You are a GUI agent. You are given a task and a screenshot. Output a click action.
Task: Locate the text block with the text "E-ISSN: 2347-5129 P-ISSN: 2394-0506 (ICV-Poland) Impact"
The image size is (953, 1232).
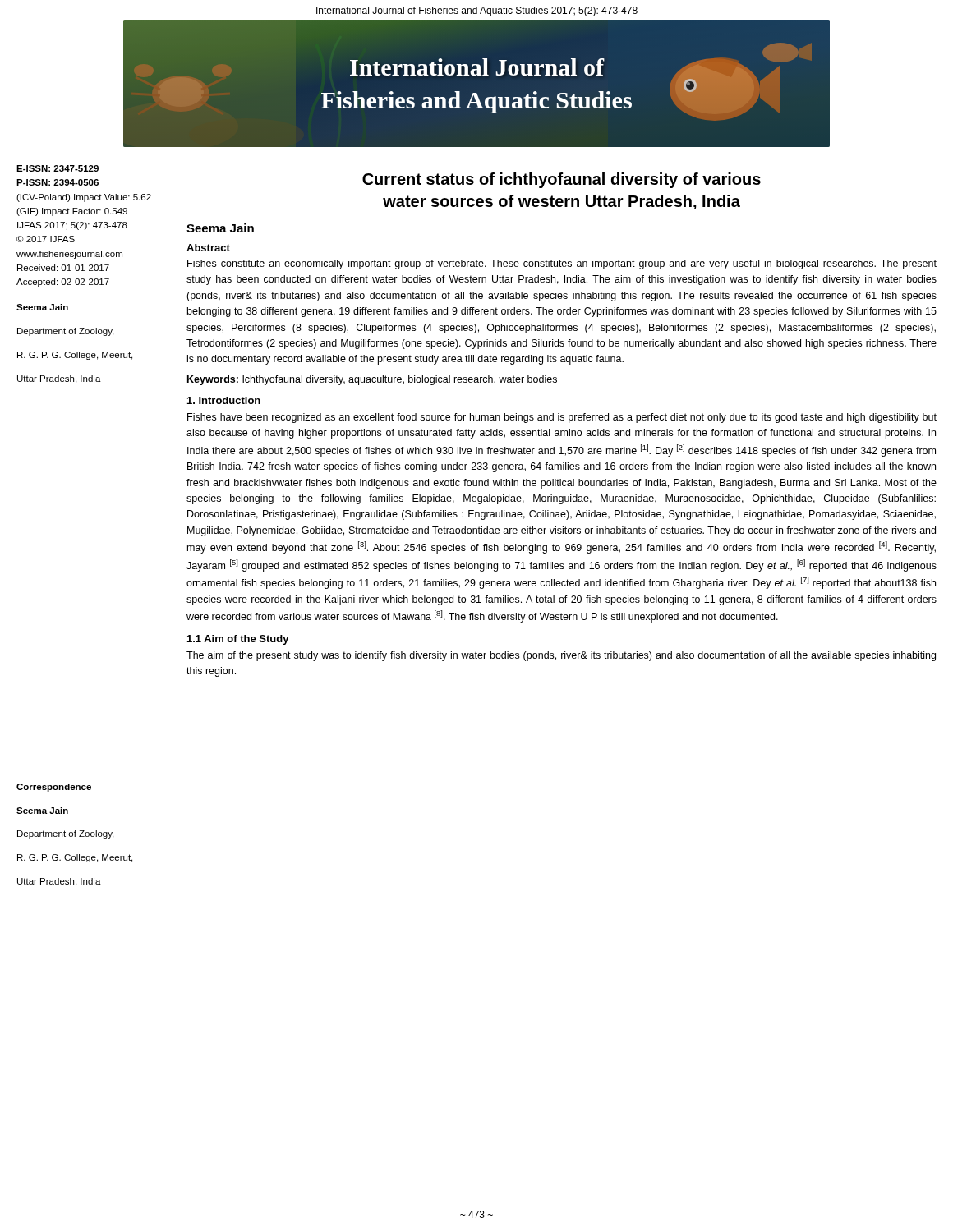click(x=92, y=226)
